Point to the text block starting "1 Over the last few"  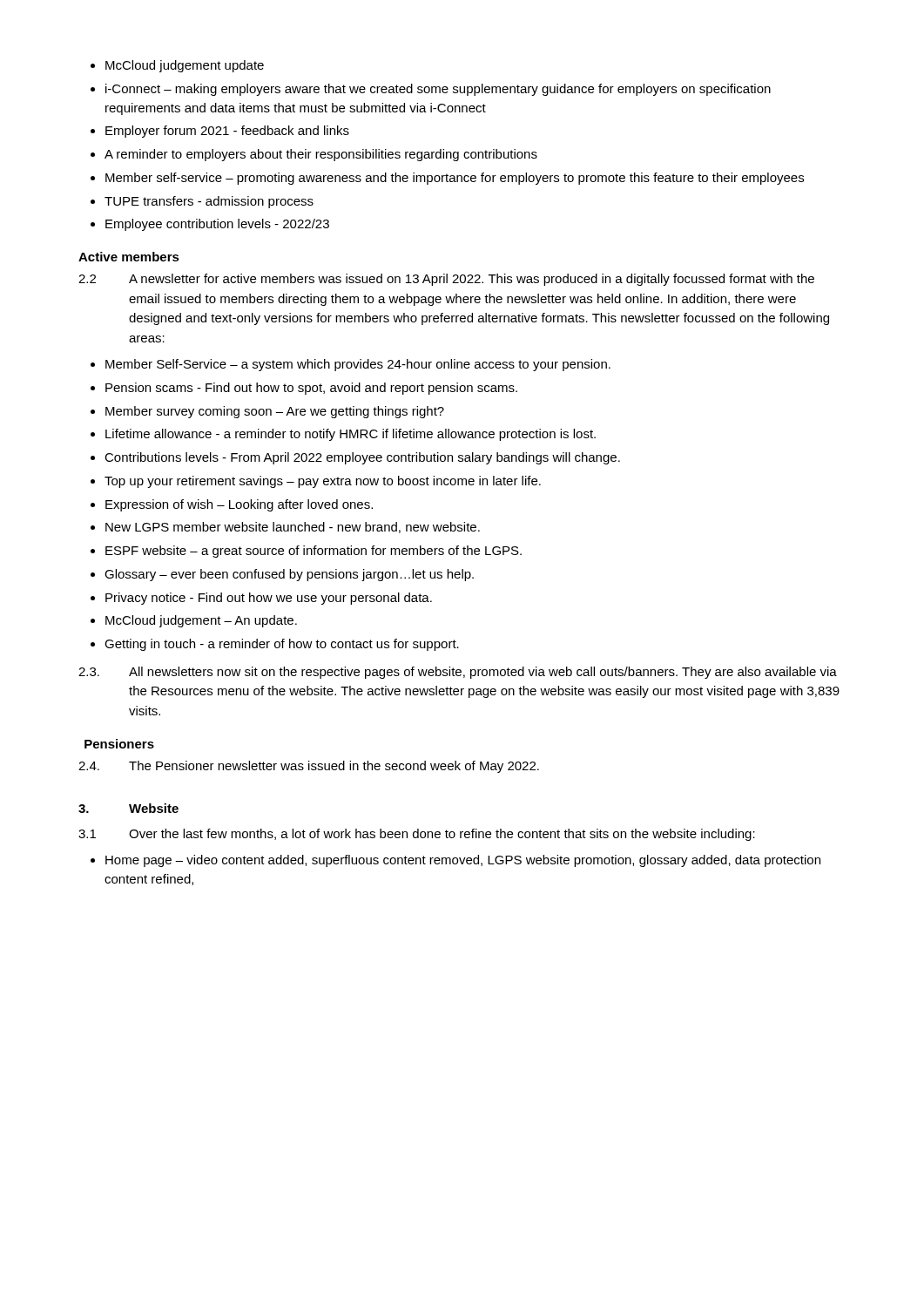tap(462, 834)
